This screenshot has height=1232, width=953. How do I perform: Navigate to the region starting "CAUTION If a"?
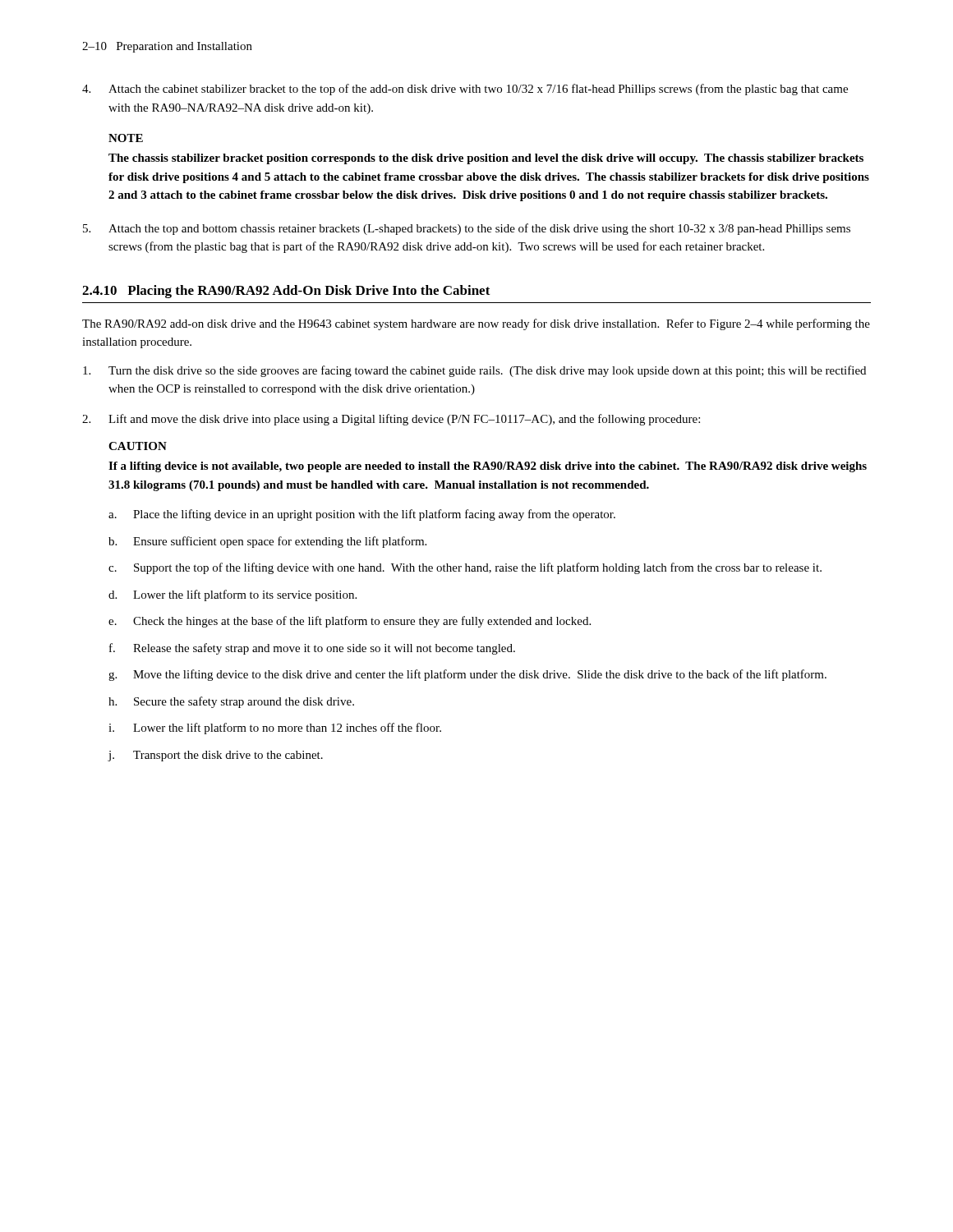490,467
